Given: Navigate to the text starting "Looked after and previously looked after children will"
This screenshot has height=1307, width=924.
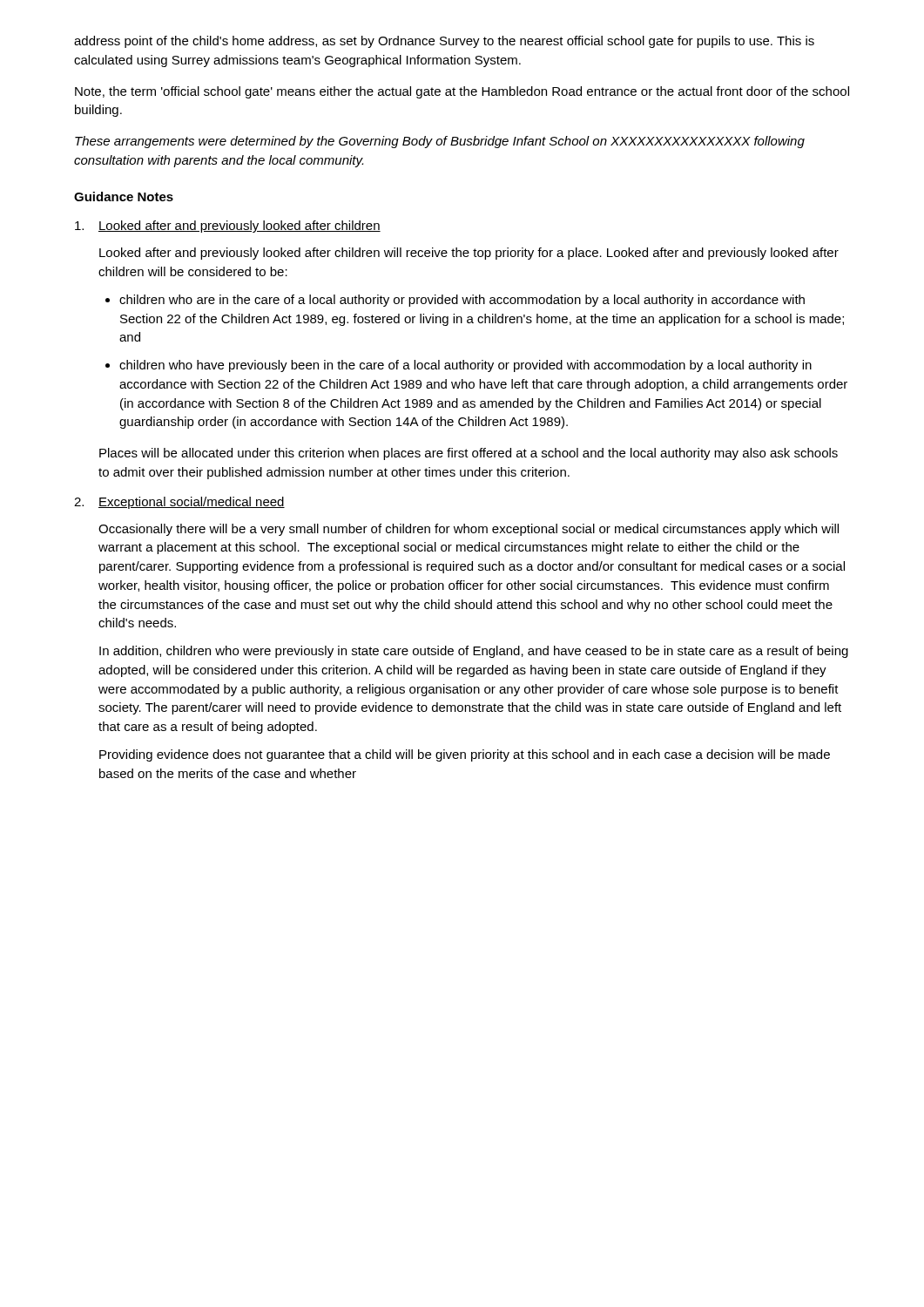Looking at the screenshot, I should (469, 254).
